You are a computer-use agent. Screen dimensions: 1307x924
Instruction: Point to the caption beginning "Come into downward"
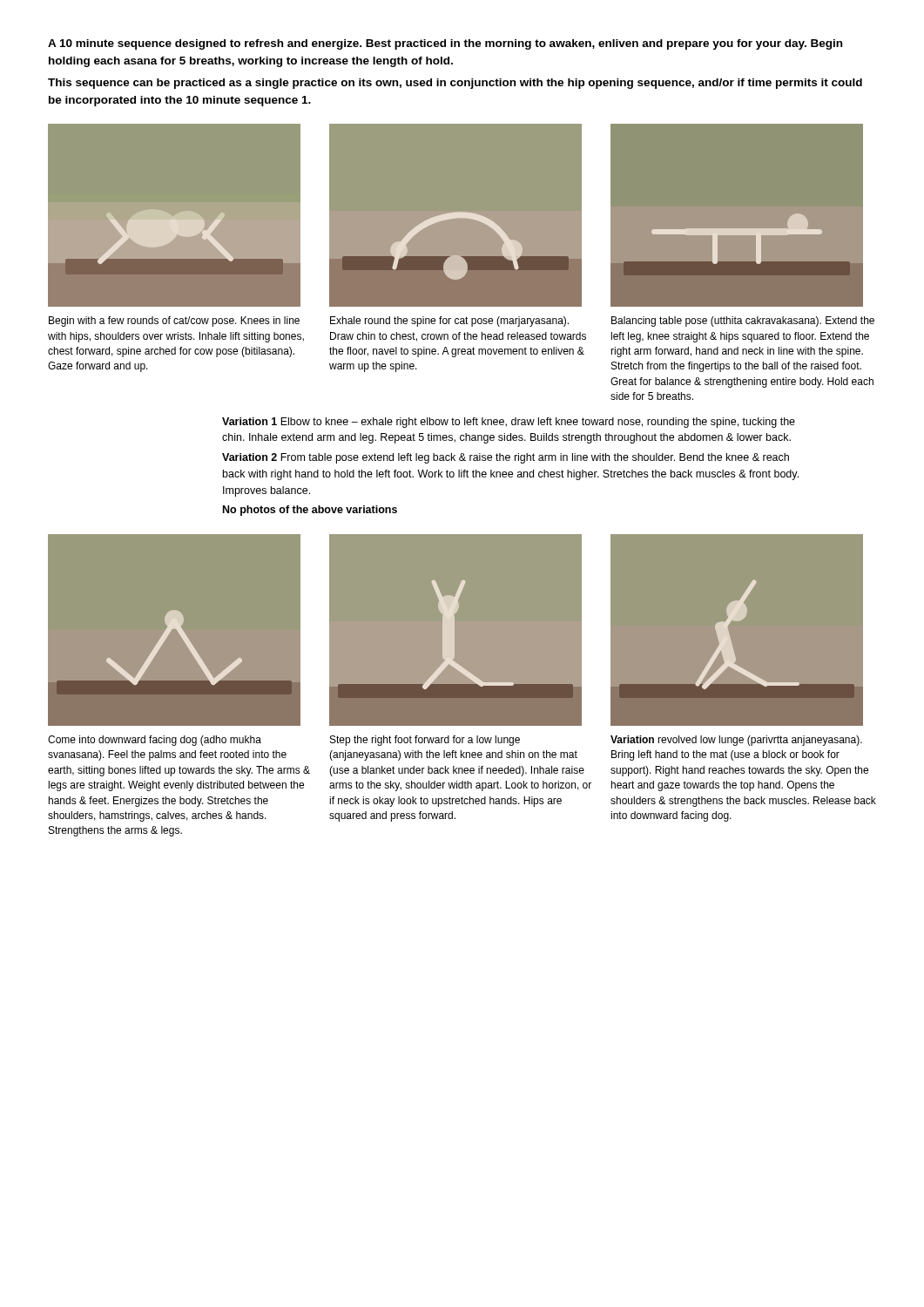(179, 785)
